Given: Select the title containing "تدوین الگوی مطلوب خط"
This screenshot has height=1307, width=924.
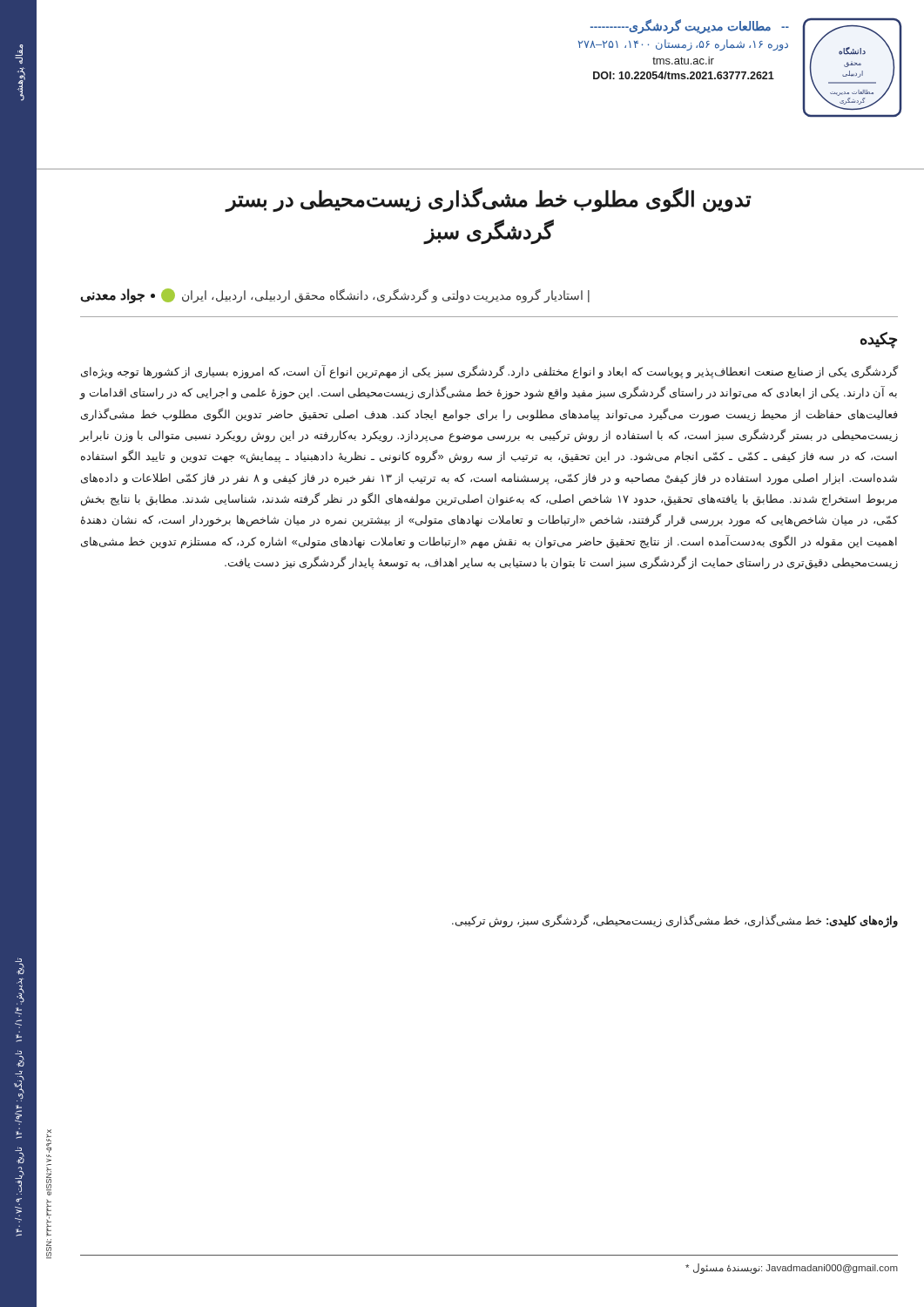Looking at the screenshot, I should click(489, 215).
